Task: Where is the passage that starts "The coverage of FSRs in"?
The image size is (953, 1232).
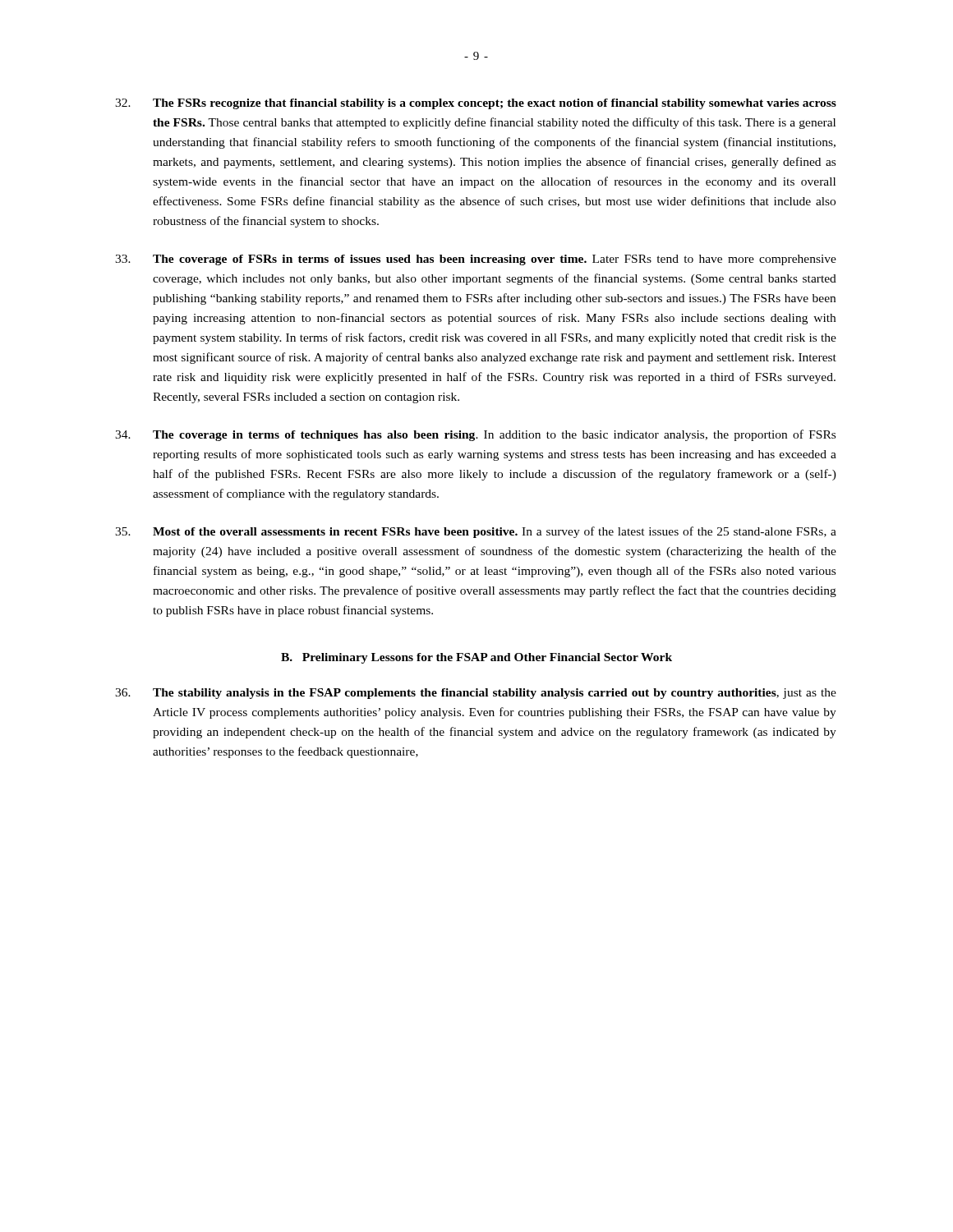Action: coord(476,328)
